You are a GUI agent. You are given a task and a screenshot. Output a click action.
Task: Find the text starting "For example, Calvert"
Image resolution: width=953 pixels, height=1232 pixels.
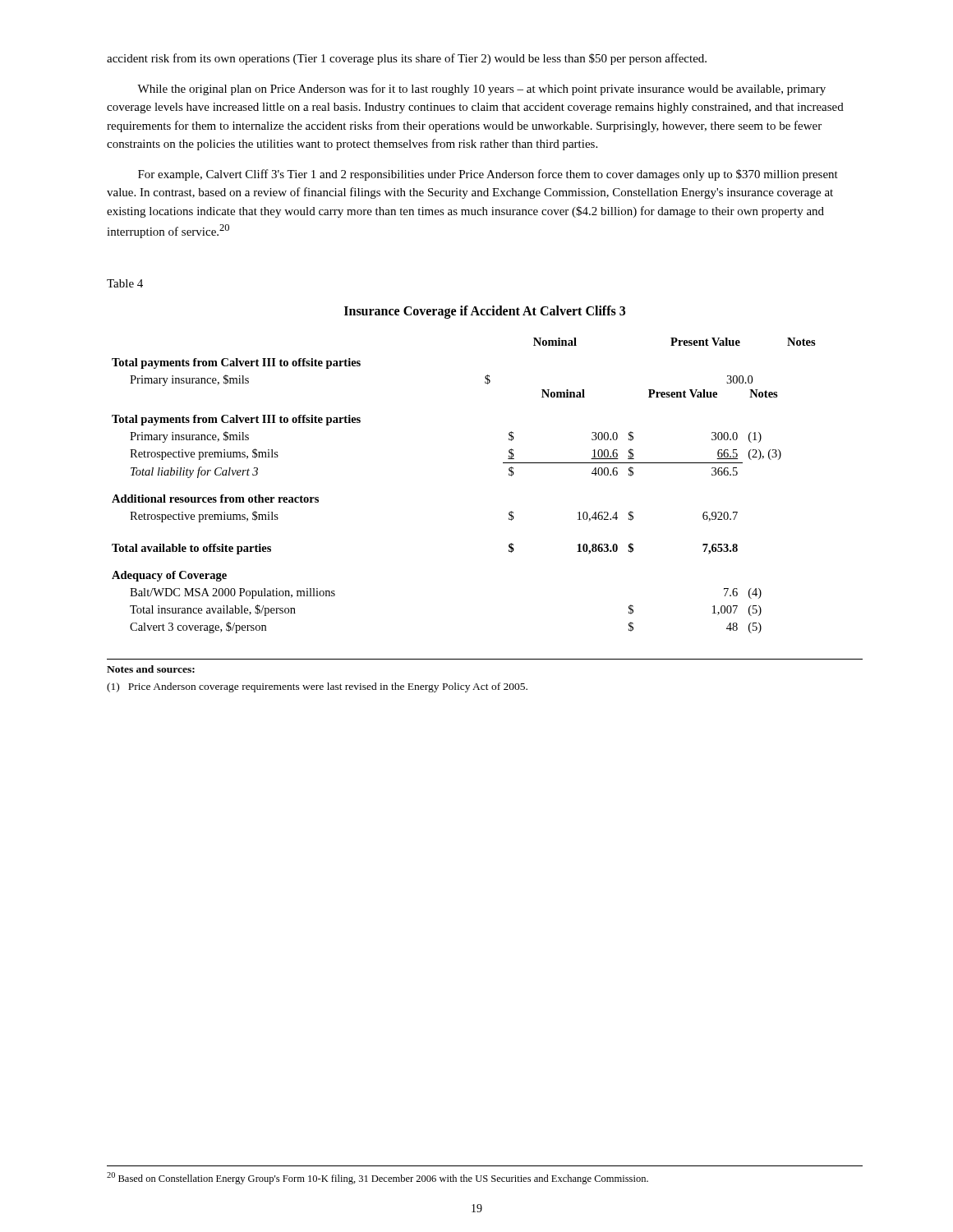[485, 203]
